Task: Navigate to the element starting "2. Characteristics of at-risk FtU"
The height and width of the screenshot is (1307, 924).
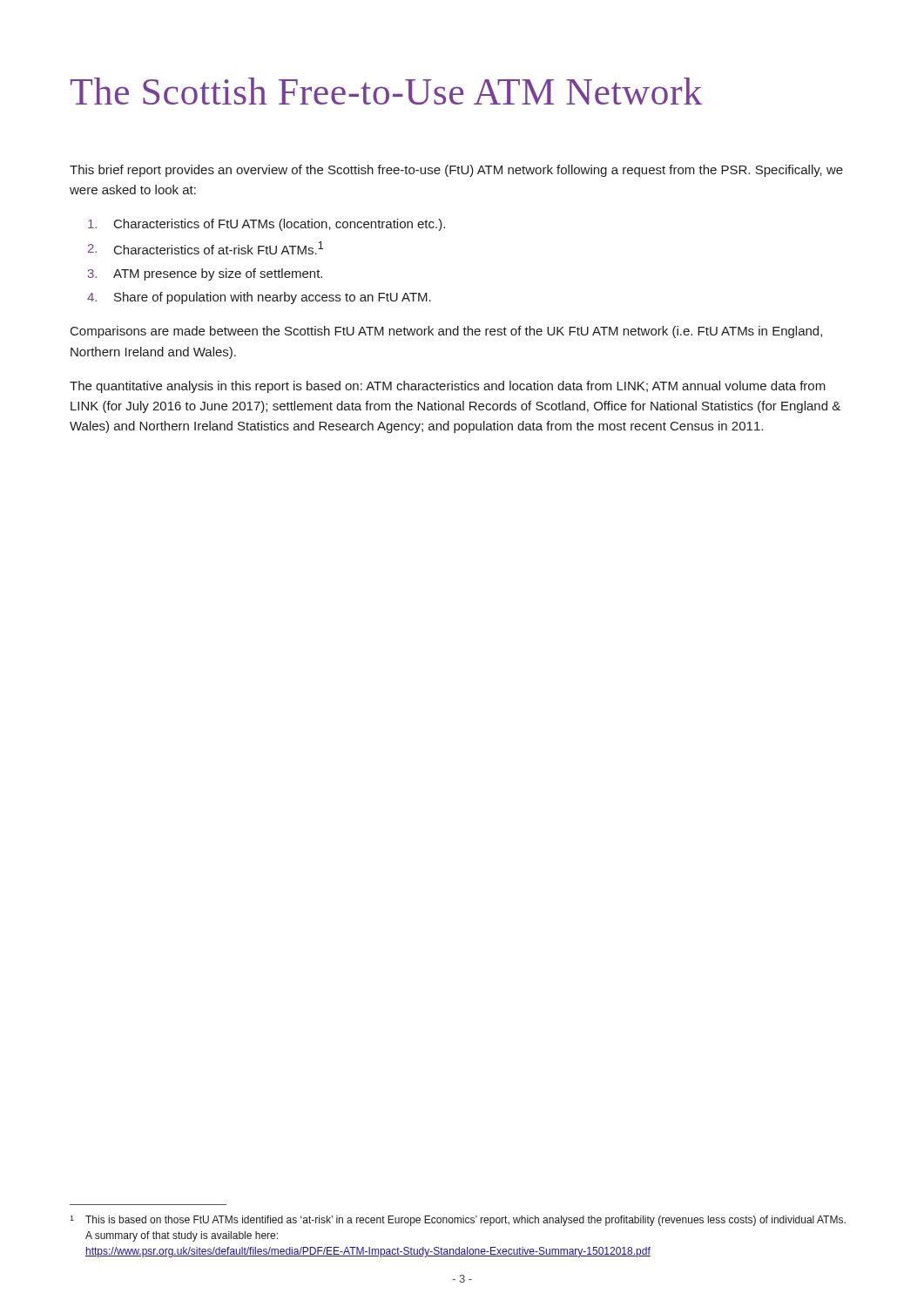Action: pyautogui.click(x=206, y=248)
